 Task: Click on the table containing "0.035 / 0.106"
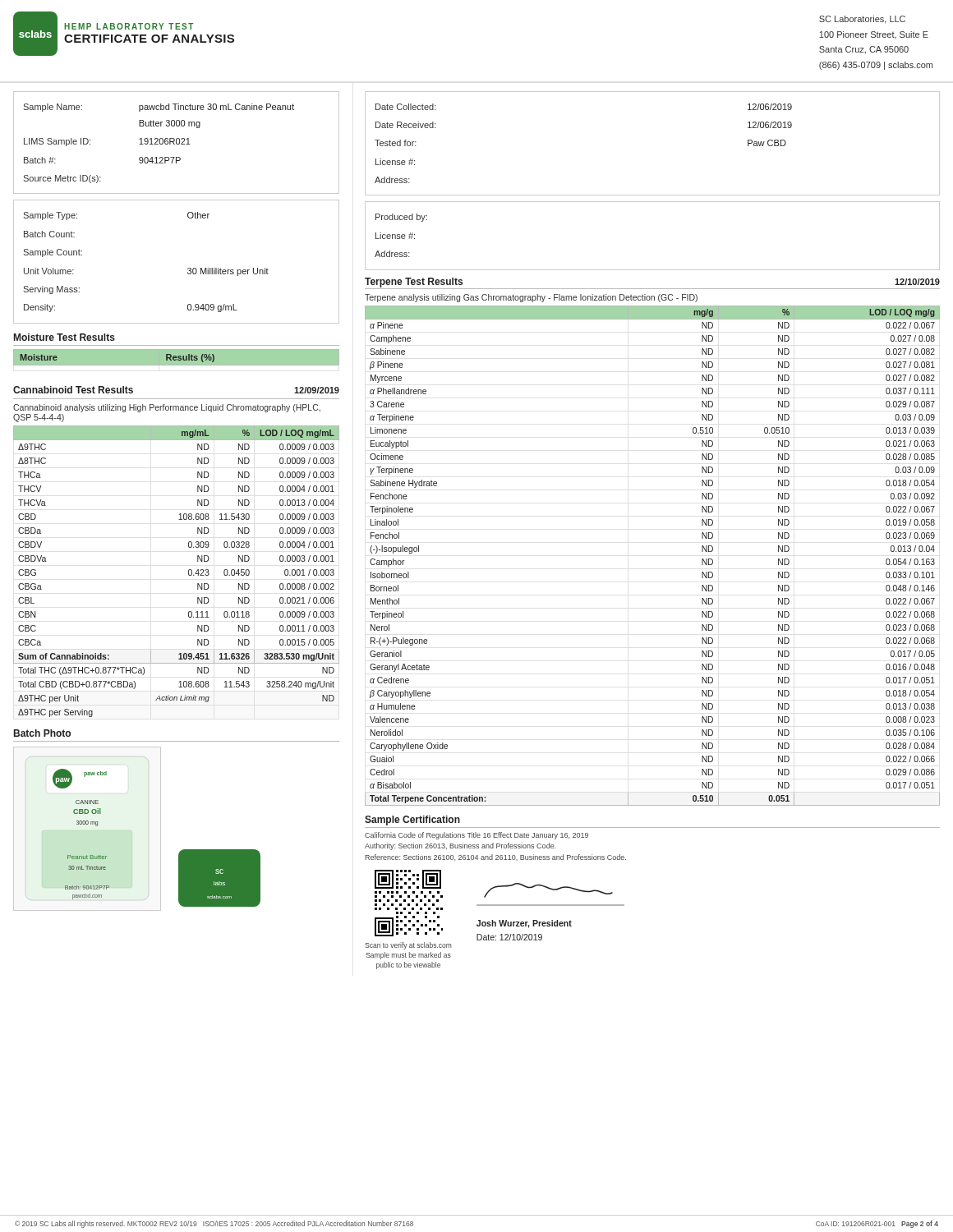point(652,555)
